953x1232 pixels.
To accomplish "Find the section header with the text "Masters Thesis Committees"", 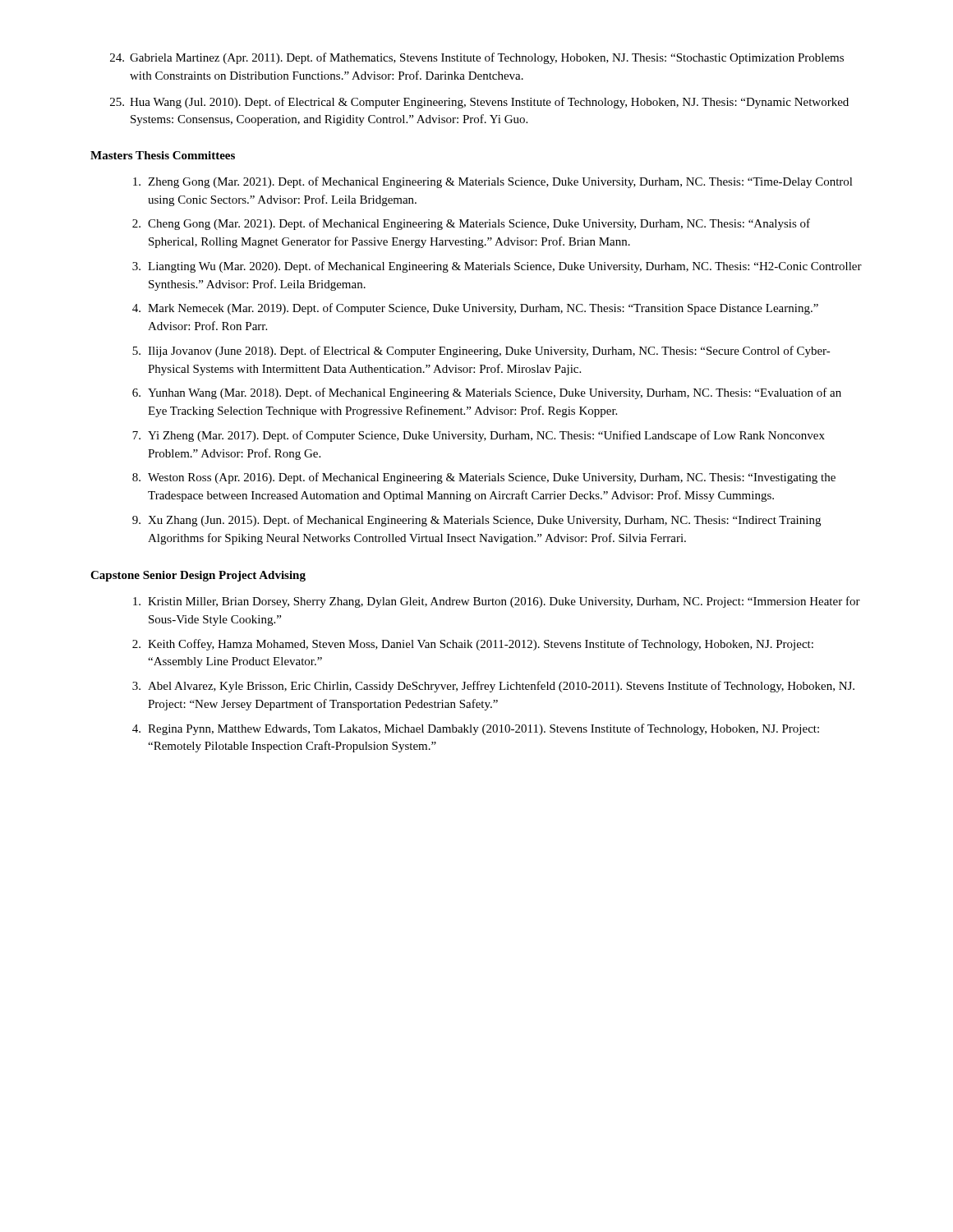I will click(163, 155).
